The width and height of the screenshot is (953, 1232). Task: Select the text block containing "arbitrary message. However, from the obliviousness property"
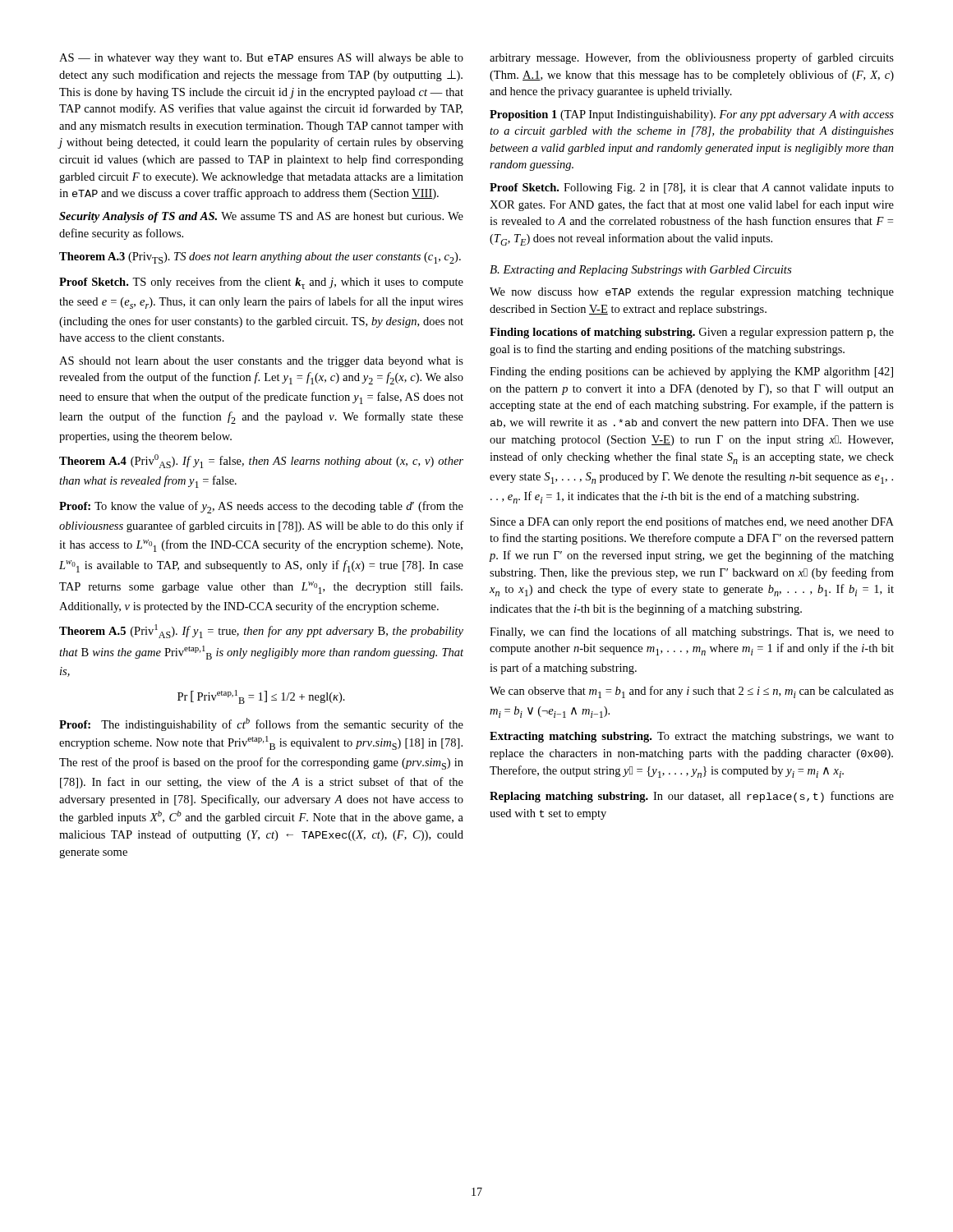point(692,75)
